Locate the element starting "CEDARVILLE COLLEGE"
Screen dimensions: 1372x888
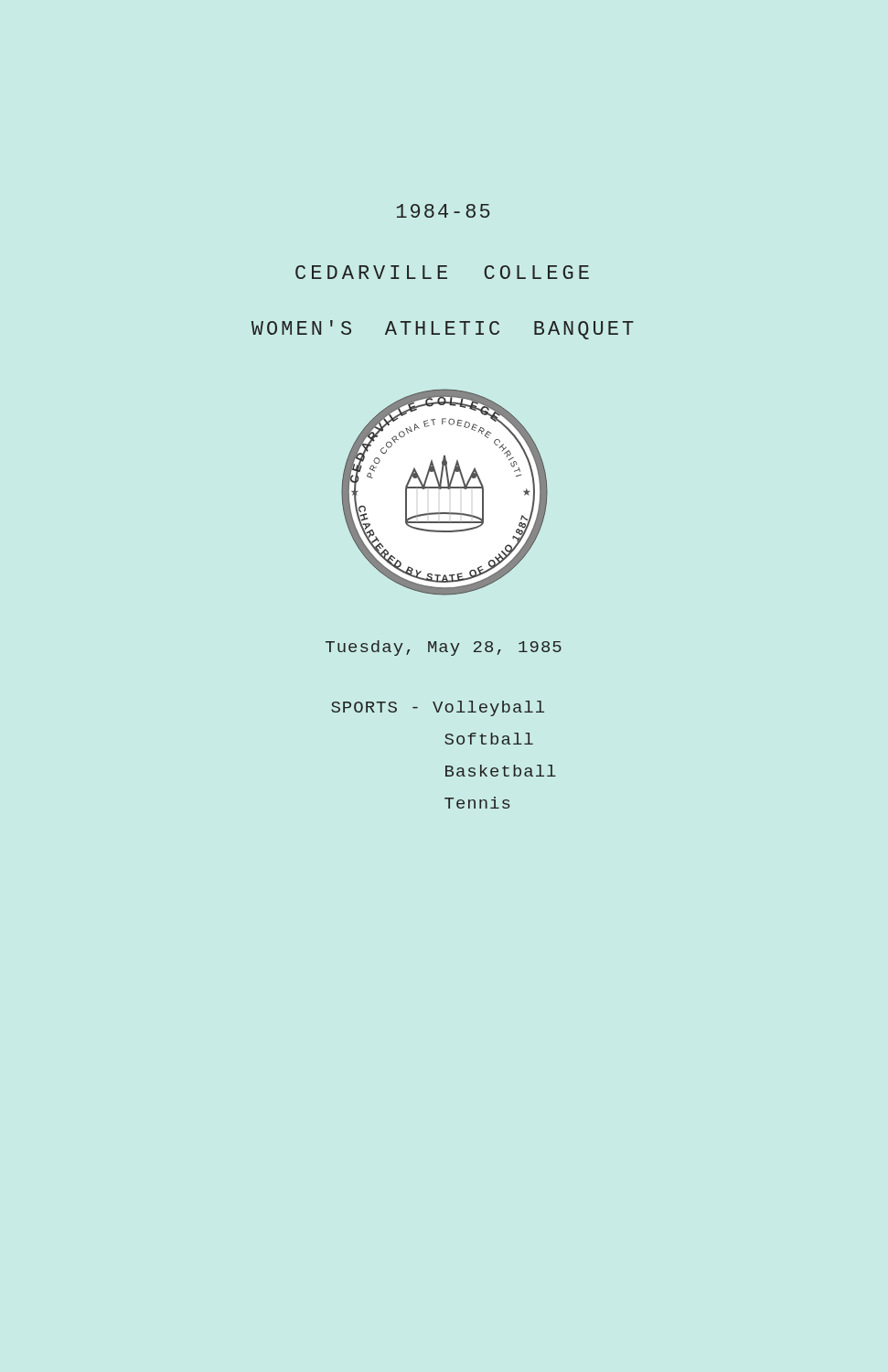click(444, 274)
